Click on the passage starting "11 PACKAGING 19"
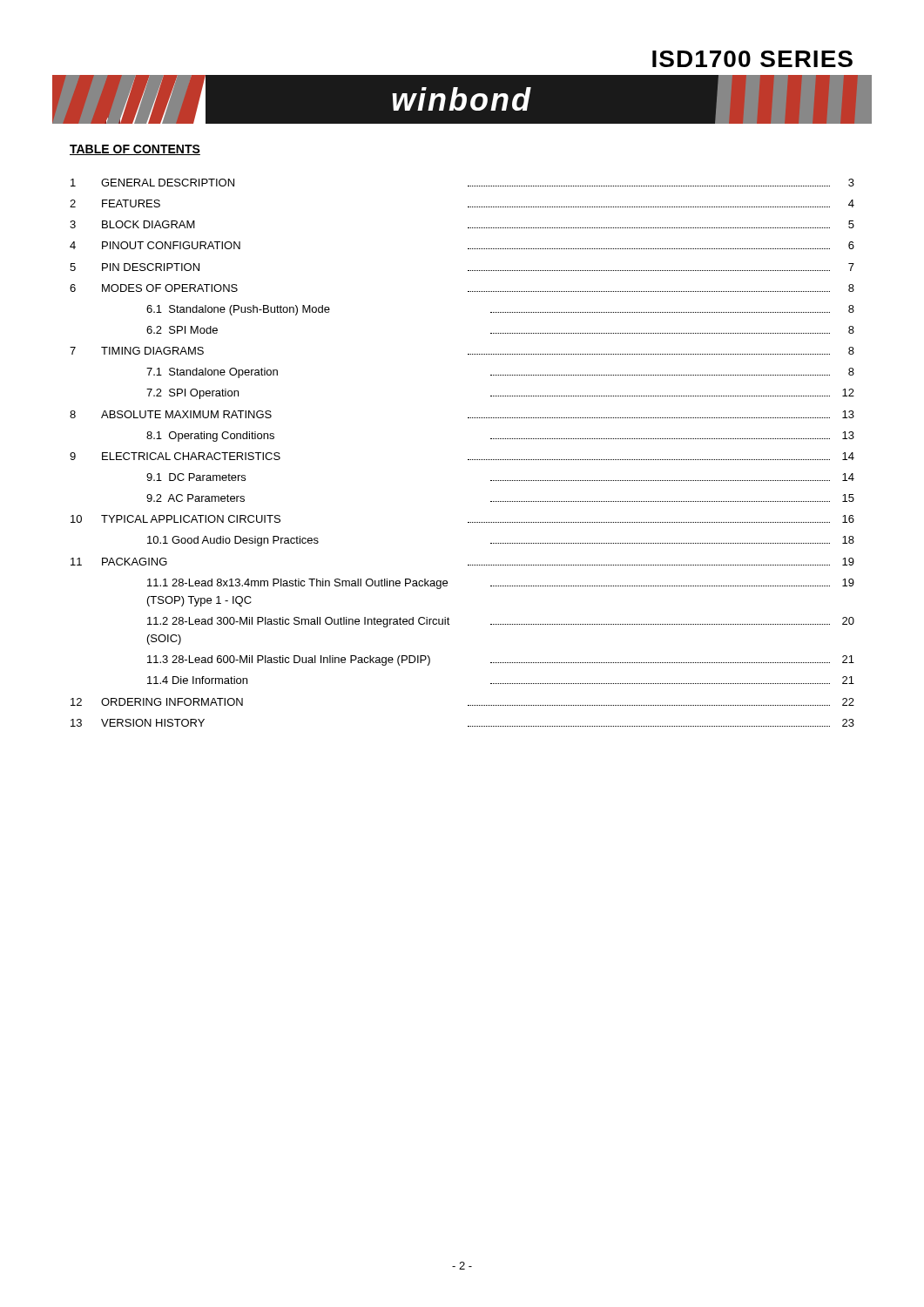This screenshot has height=1307, width=924. [x=462, y=562]
